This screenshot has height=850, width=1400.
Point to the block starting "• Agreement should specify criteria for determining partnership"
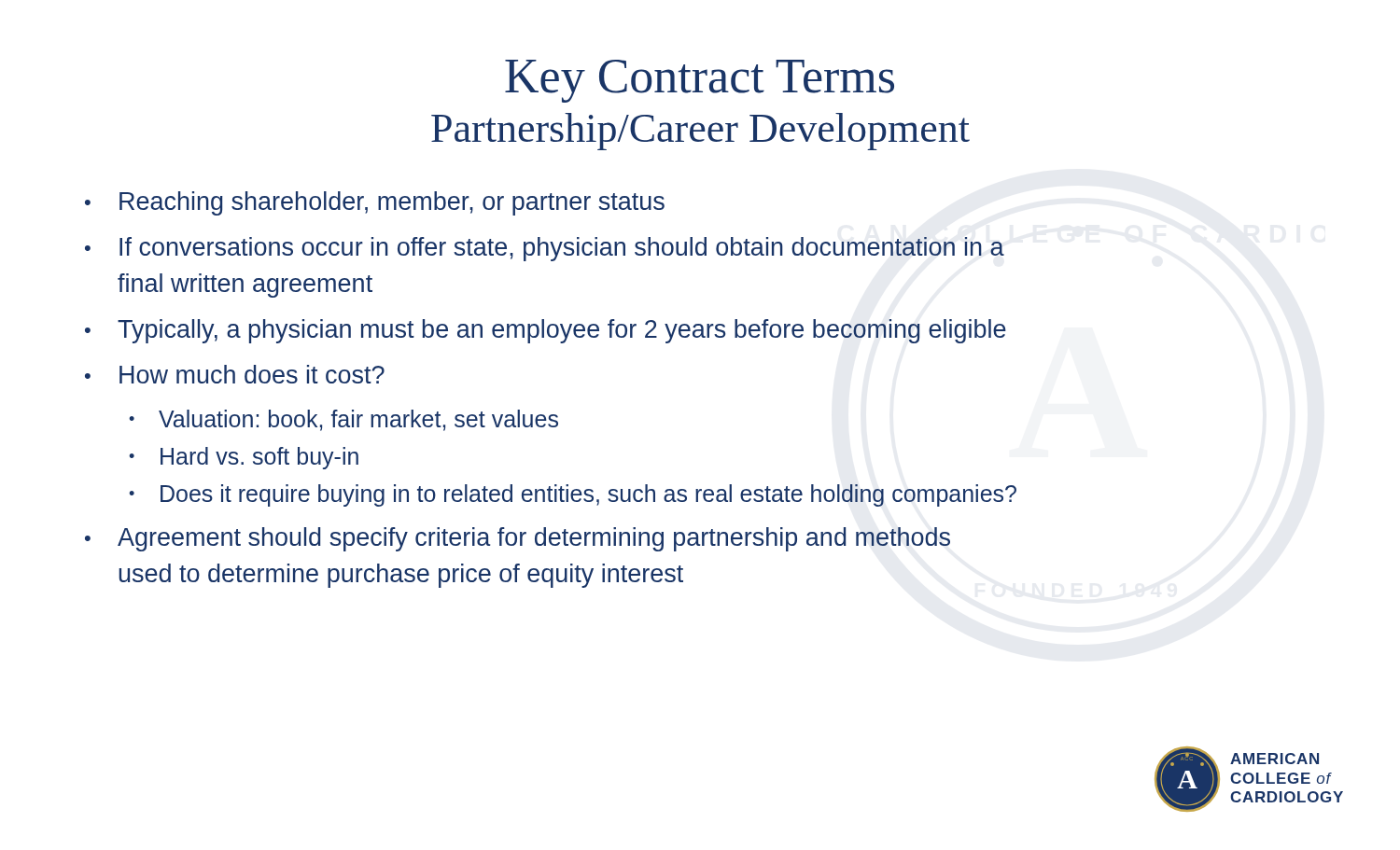(x=705, y=556)
